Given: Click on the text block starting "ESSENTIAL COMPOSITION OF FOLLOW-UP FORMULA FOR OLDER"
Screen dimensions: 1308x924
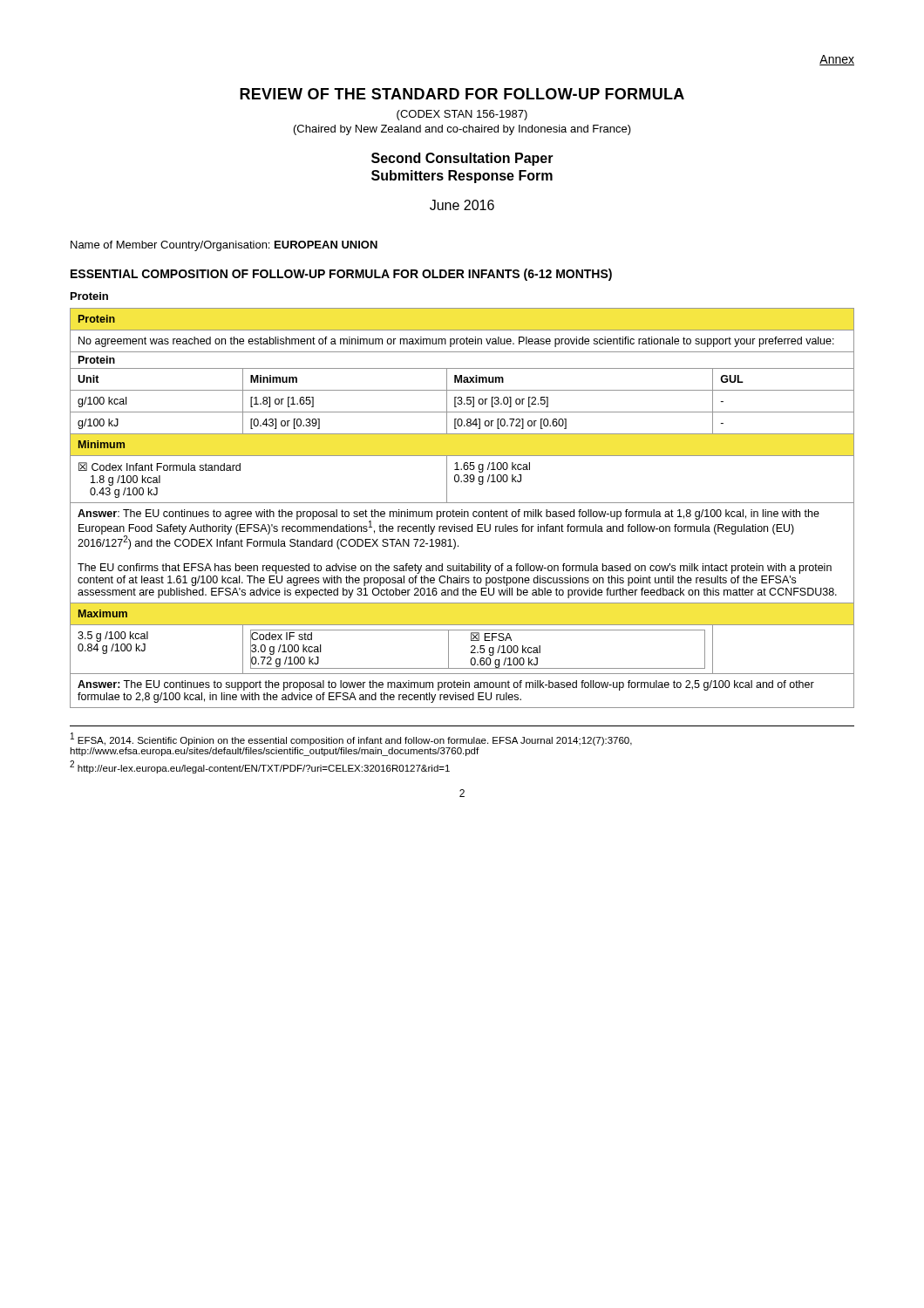Looking at the screenshot, I should [341, 274].
